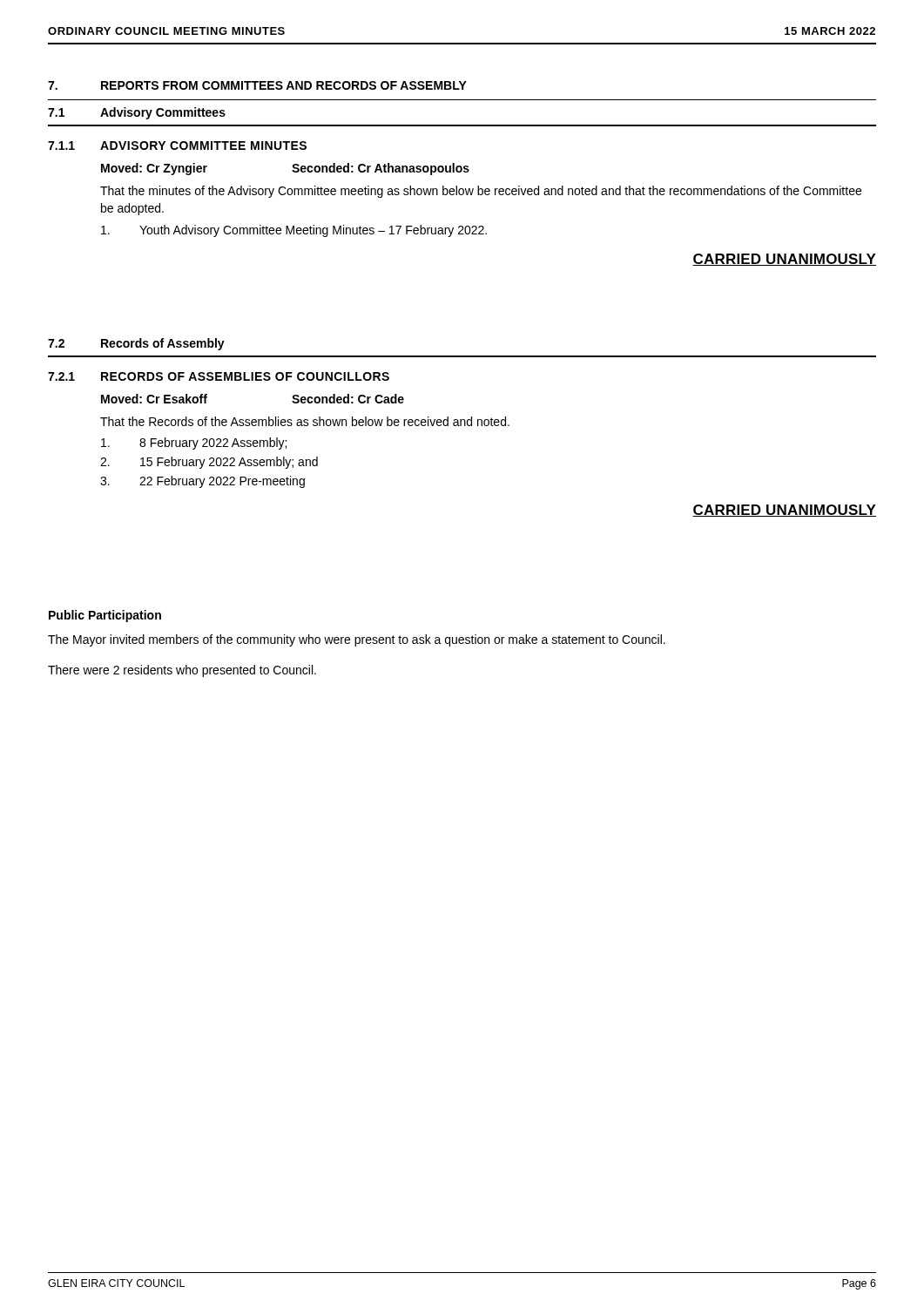Find "7.2.1 RECORDS OF ASSEMBLIES OF COUNCILLORS" on this page
Screen dimensions: 1307x924
click(219, 376)
